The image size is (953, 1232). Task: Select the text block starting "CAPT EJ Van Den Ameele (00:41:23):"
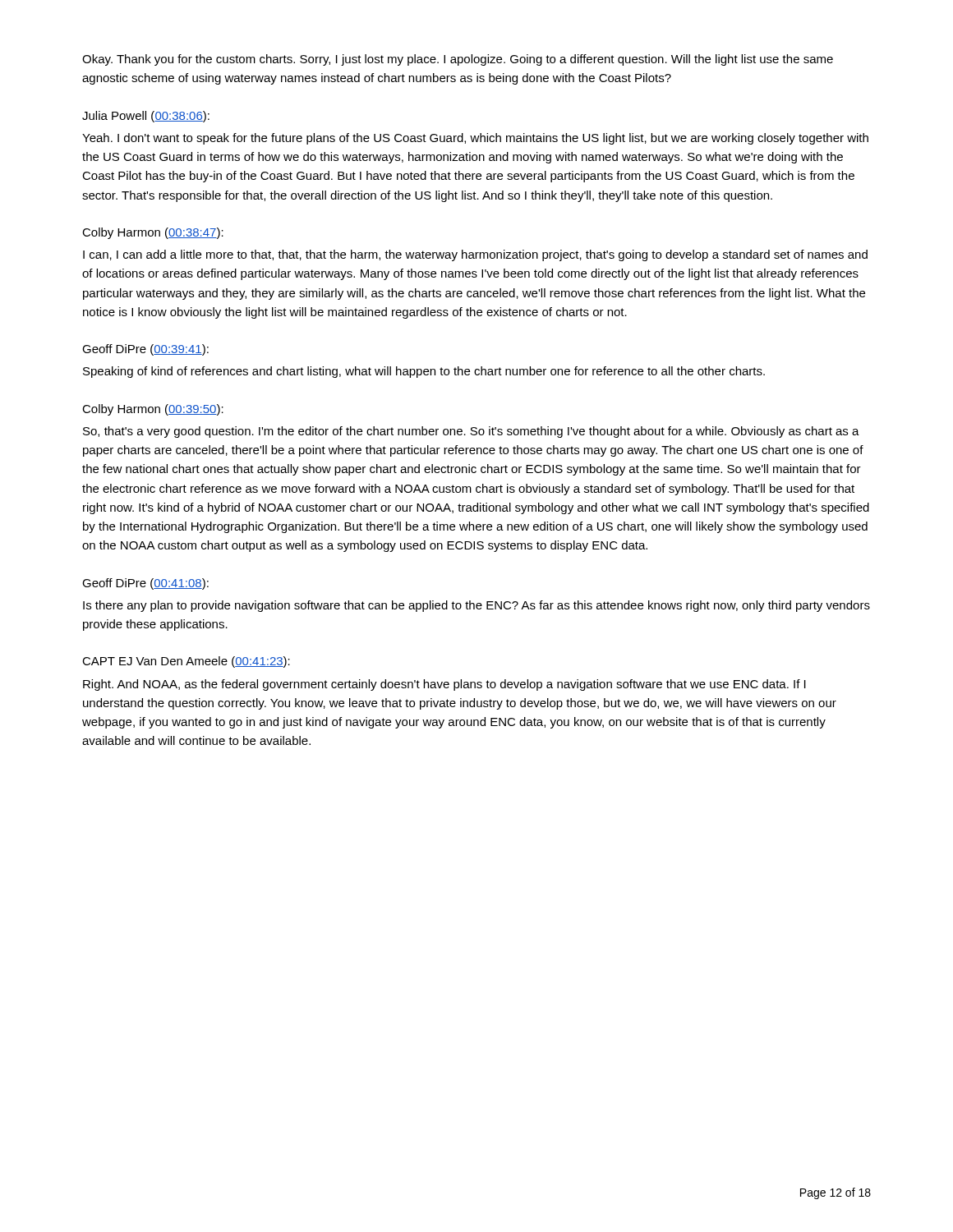coord(186,661)
